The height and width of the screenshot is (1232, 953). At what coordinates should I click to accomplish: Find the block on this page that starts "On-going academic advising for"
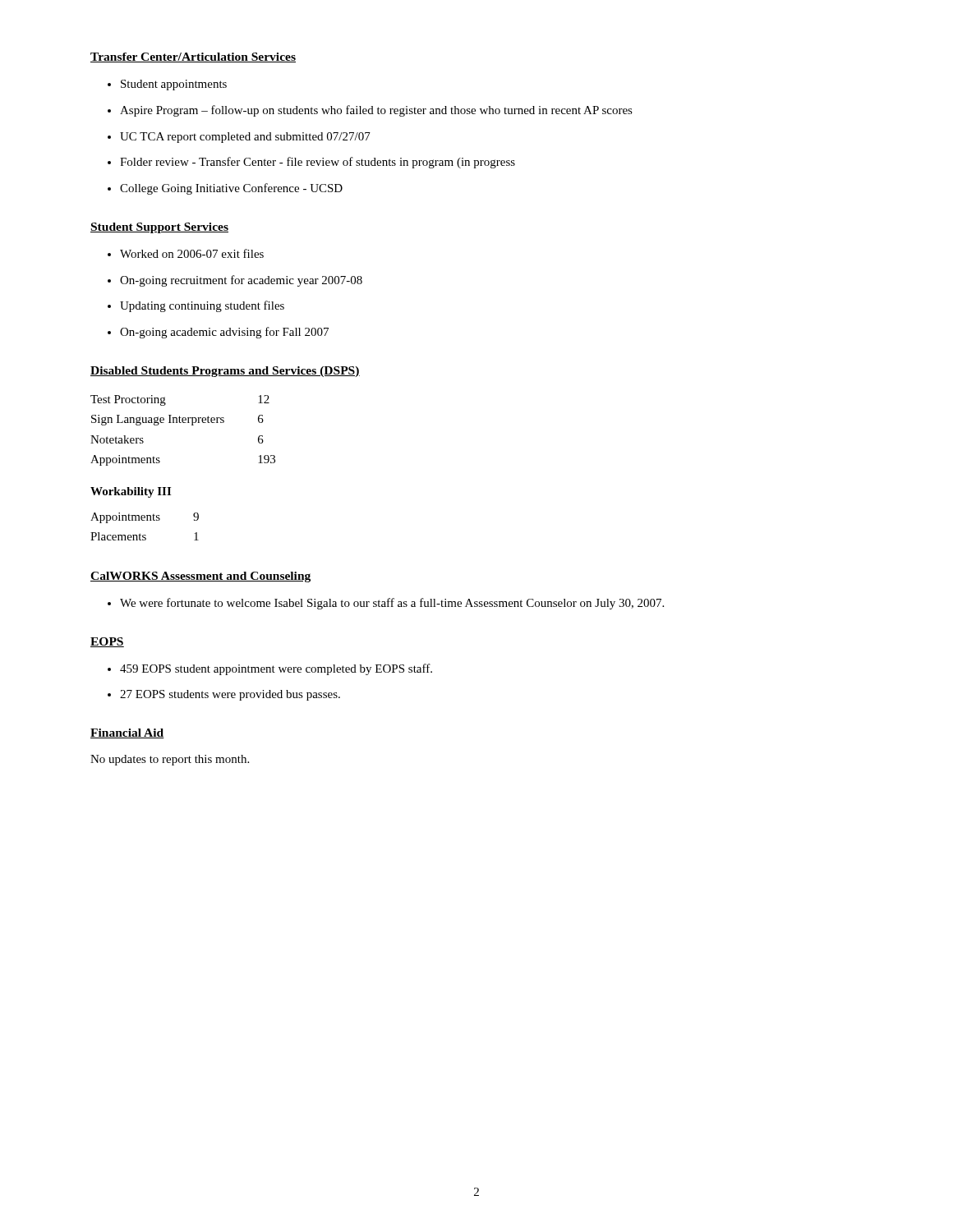(225, 332)
